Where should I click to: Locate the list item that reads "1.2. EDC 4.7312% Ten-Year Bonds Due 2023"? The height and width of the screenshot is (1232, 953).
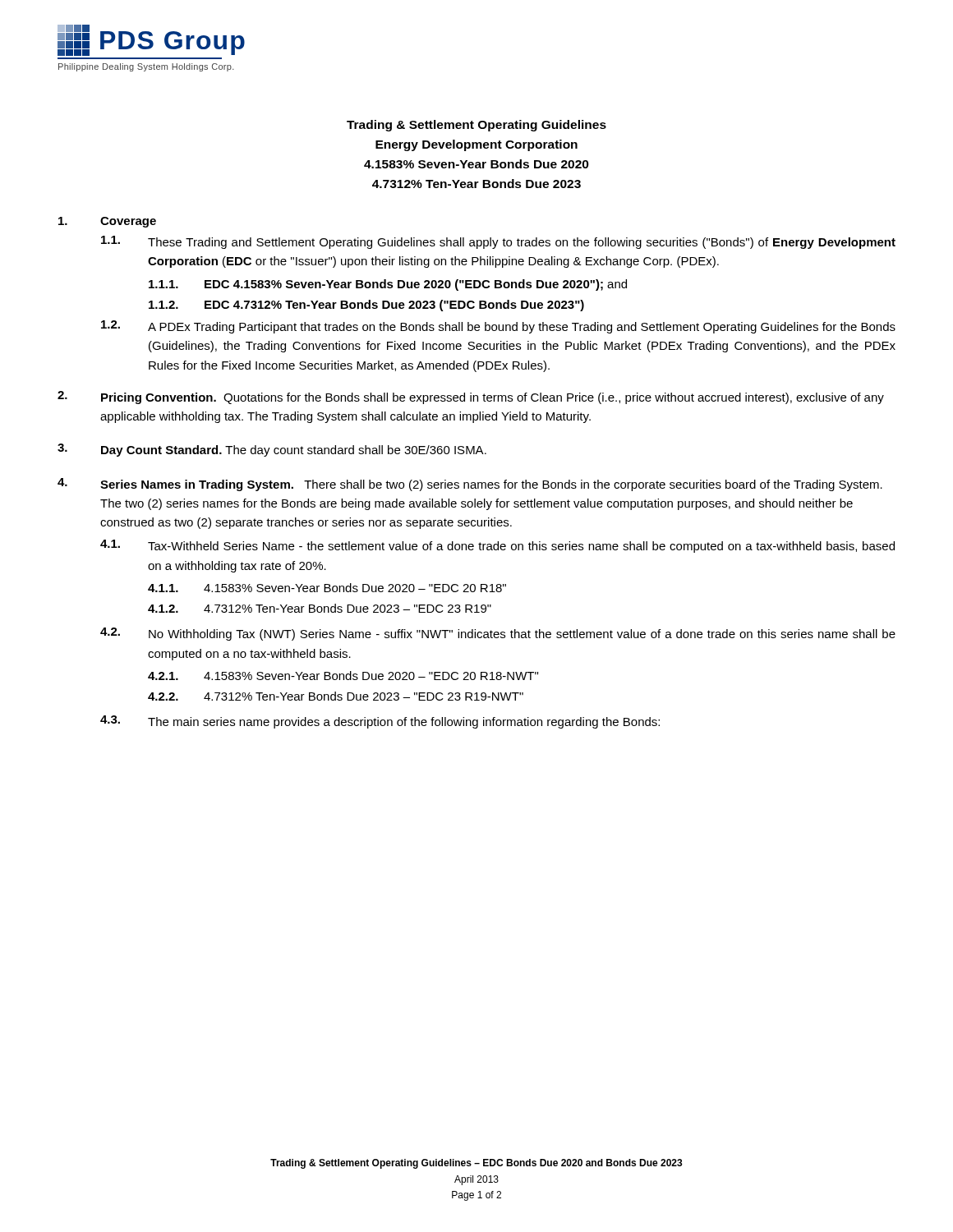pyautogui.click(x=522, y=304)
